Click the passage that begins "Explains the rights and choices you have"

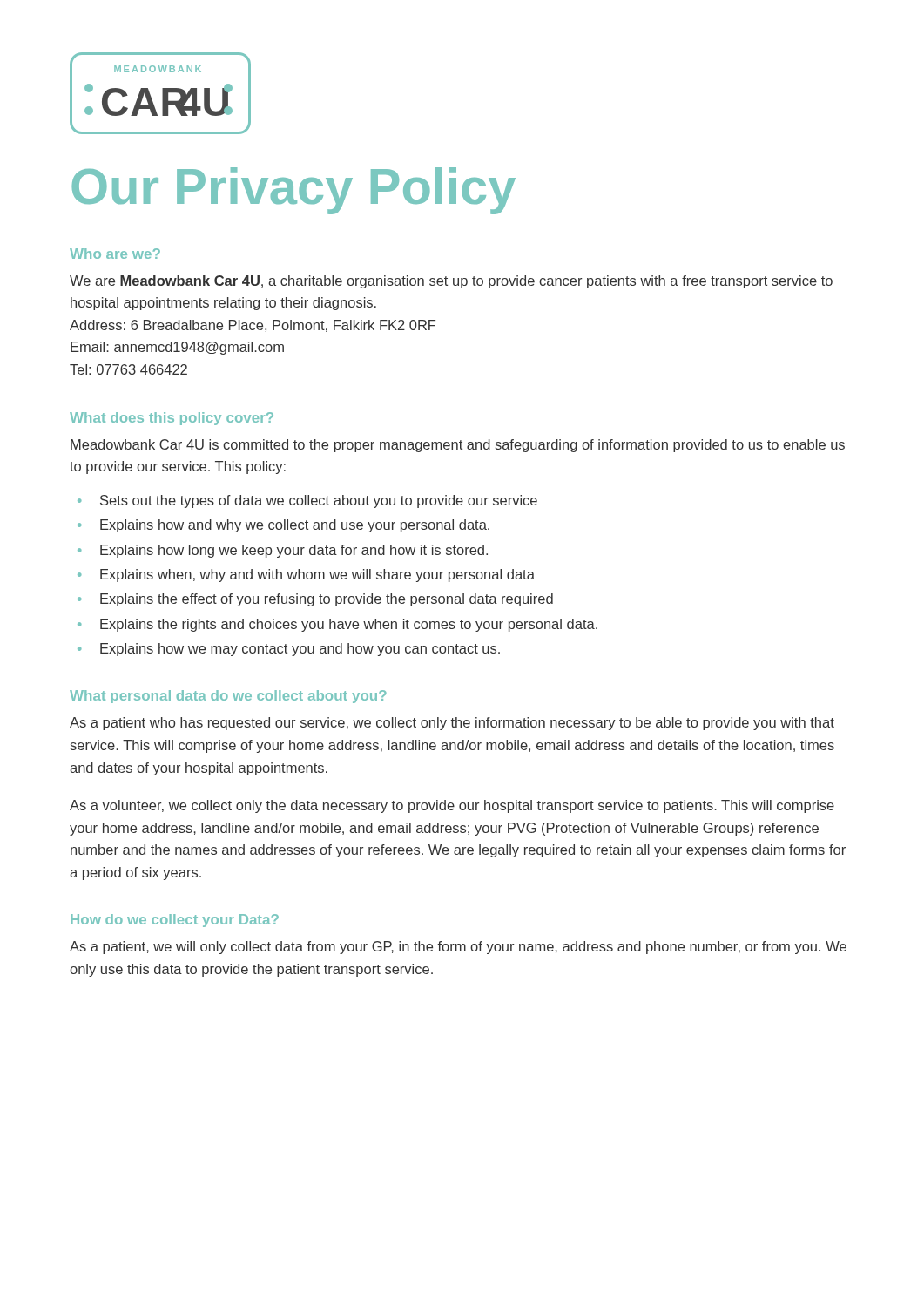(x=349, y=624)
